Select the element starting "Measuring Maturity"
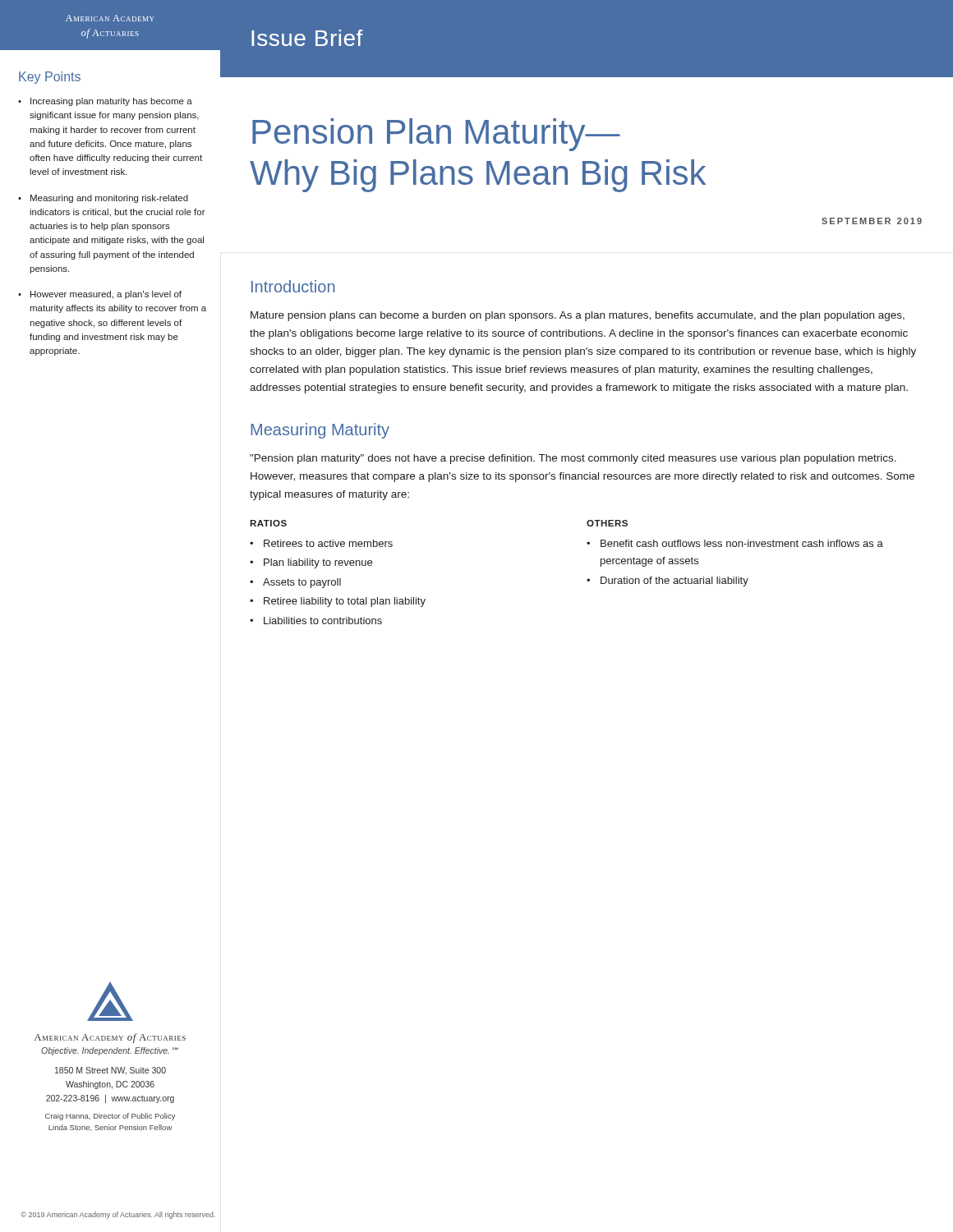The image size is (953, 1232). pyautogui.click(x=320, y=430)
